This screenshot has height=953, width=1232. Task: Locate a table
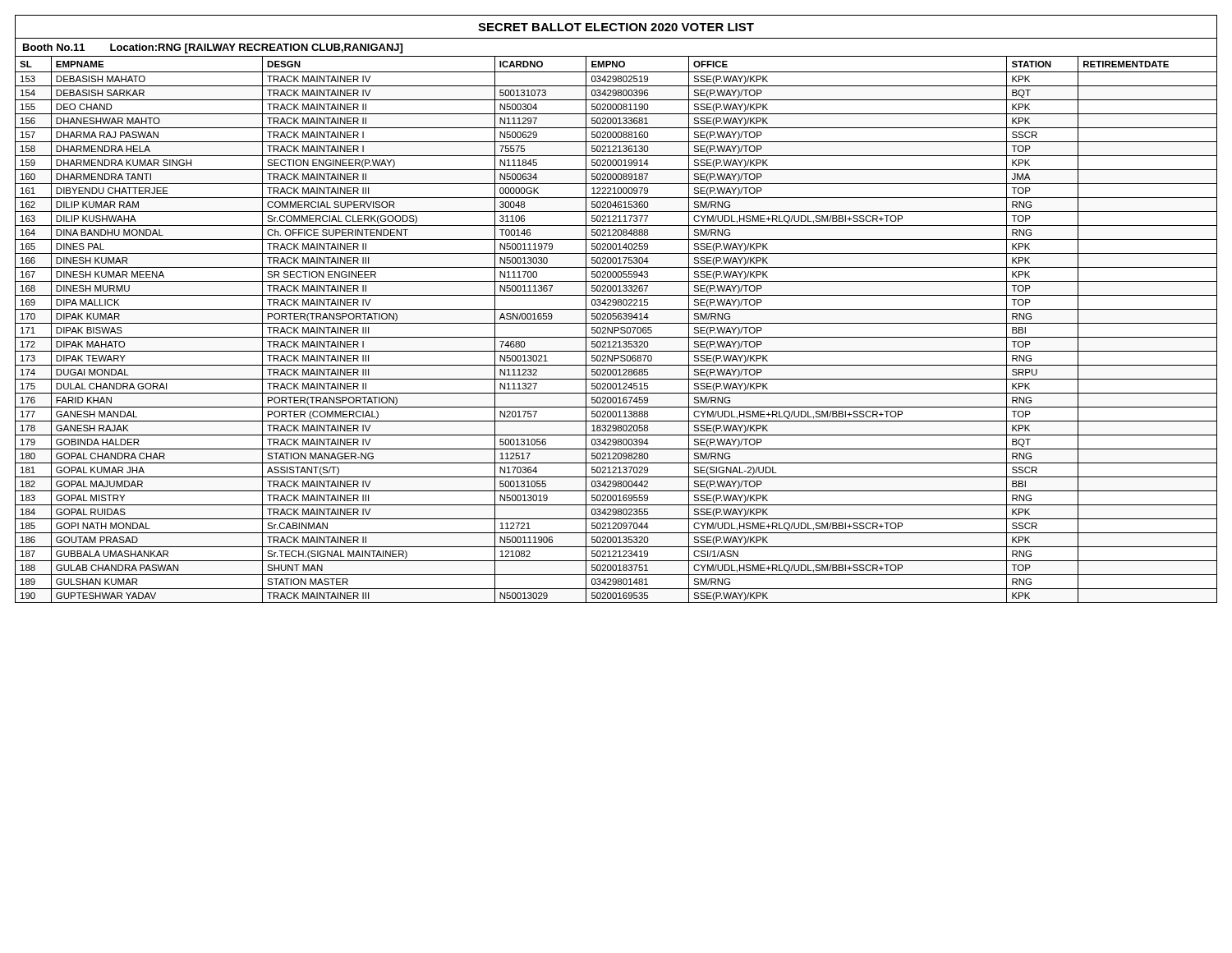tap(616, 329)
